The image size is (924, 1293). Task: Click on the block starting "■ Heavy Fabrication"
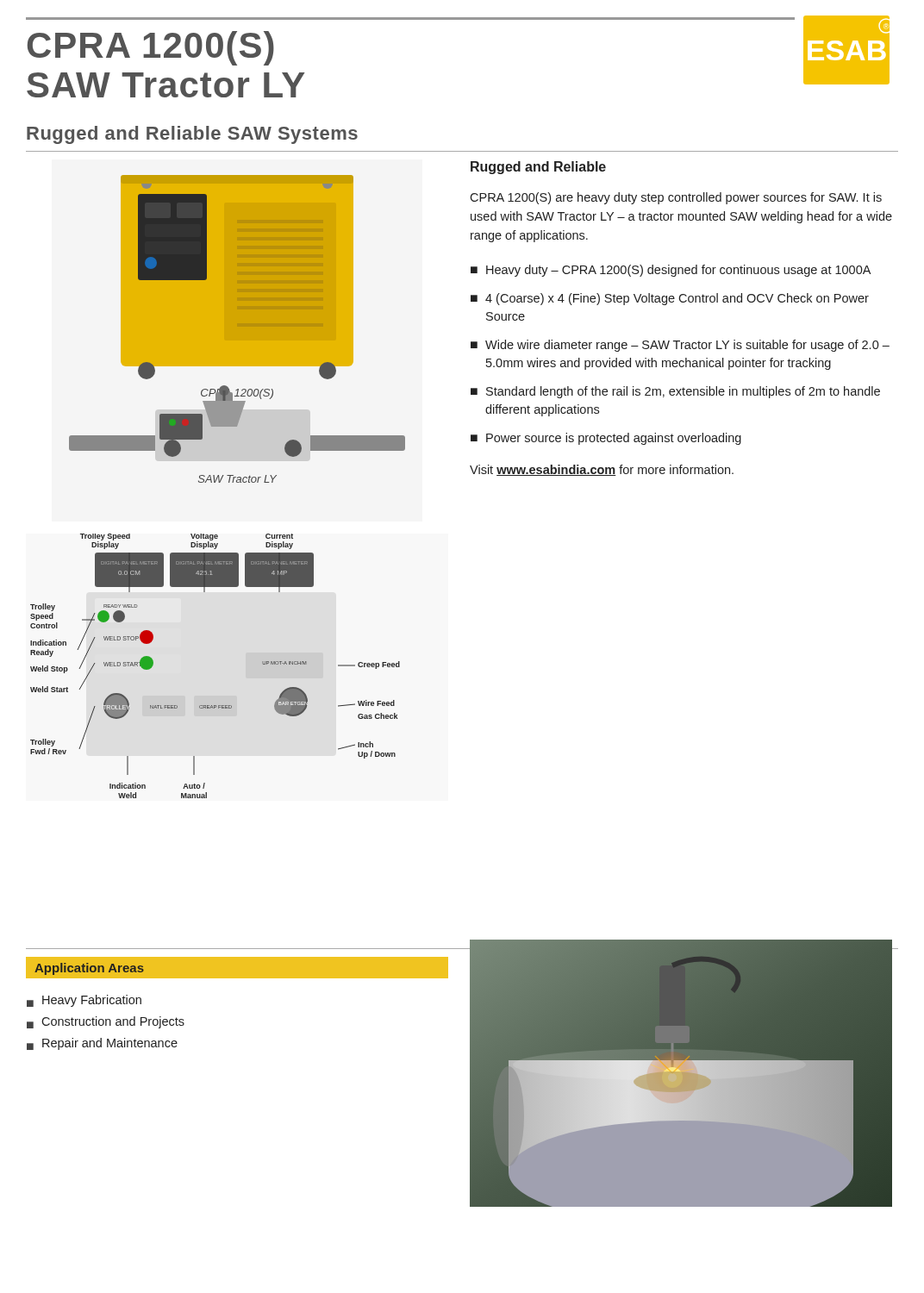click(x=84, y=1002)
